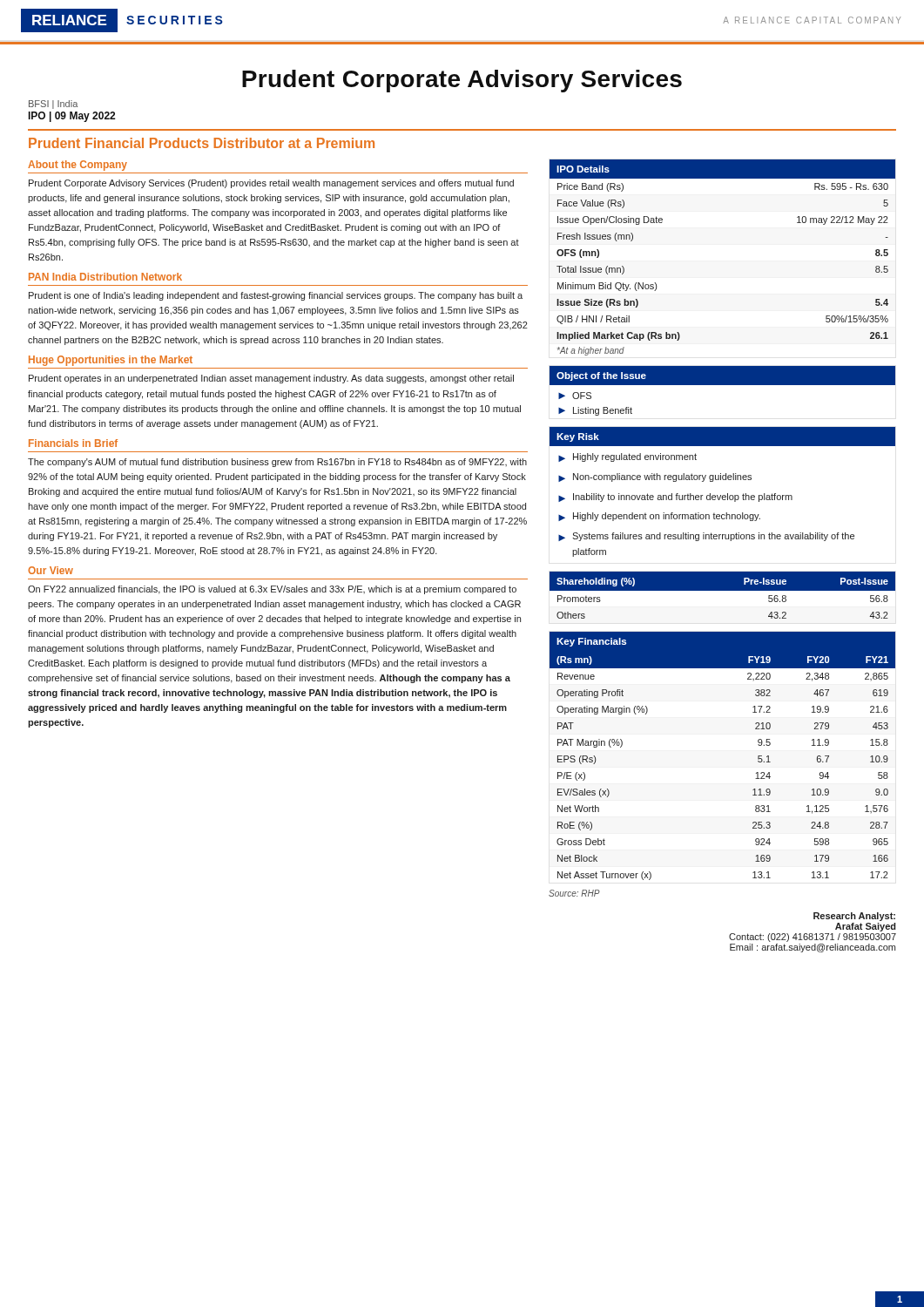Screen dimensions: 1307x924
Task: Click where it says "Prudent Corporate Advisory Services"
Action: point(462,79)
